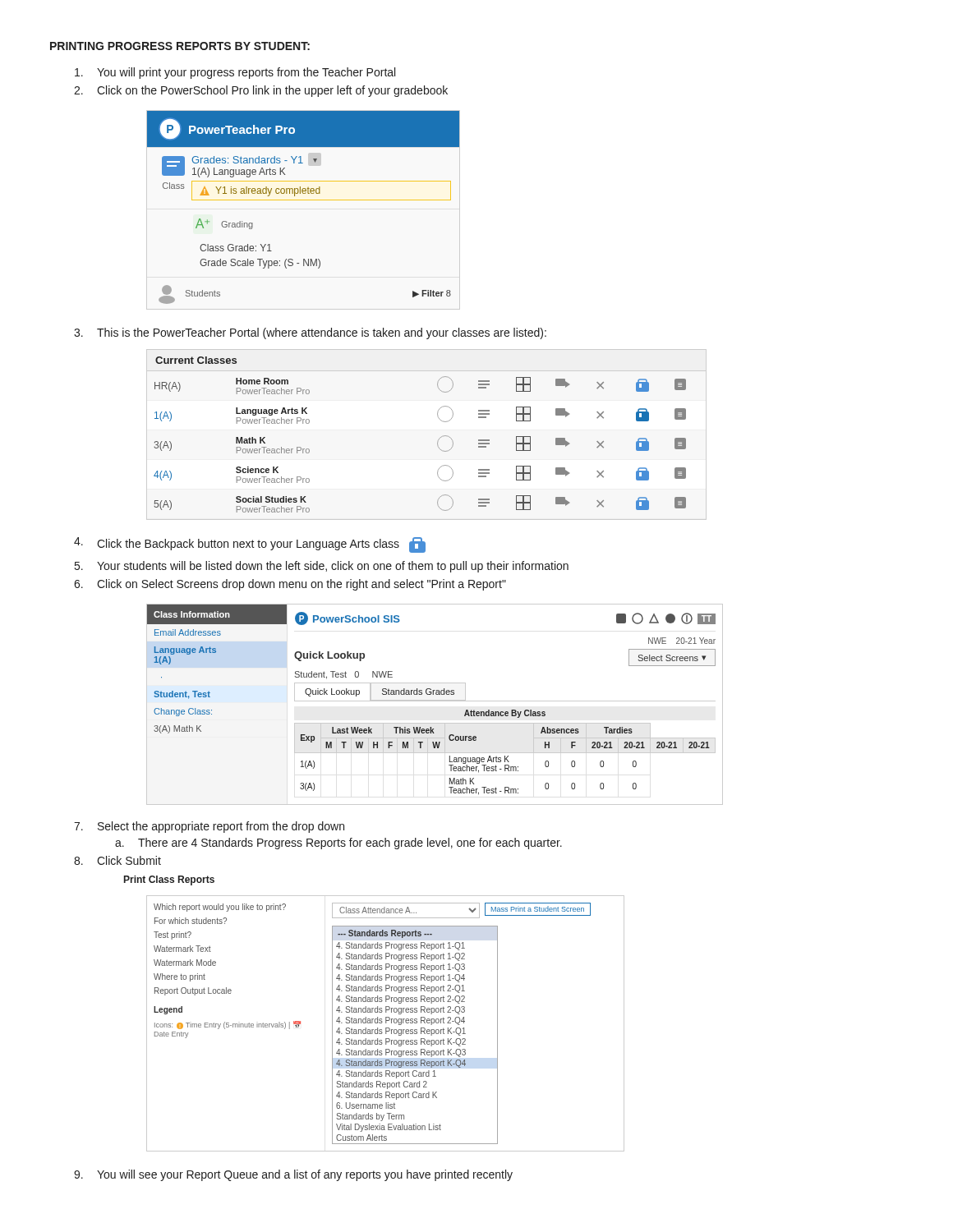
Task: Find the block on this page that starts "2. Click on the"
Action: point(261,91)
